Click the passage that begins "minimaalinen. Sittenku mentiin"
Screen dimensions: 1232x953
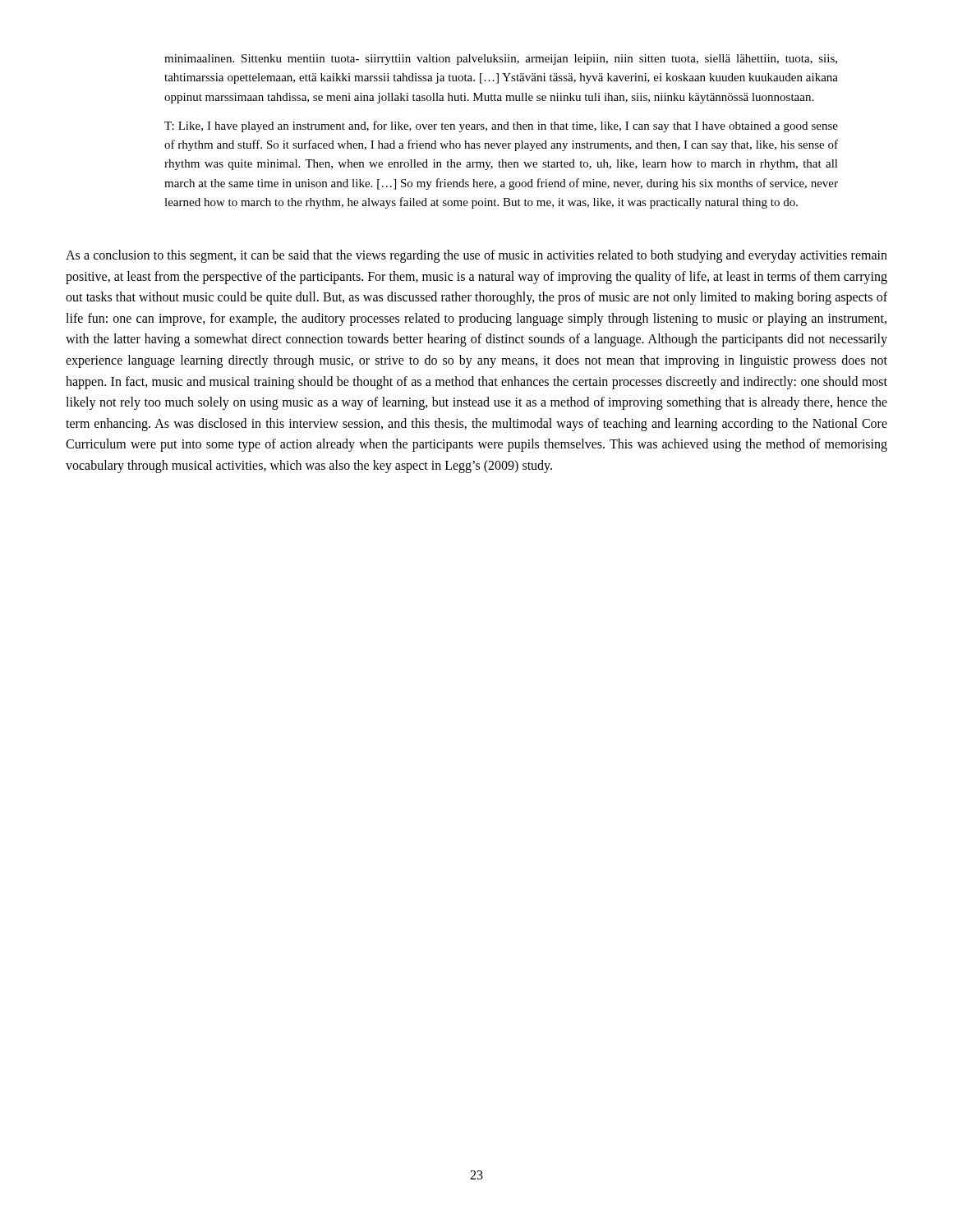point(501,131)
